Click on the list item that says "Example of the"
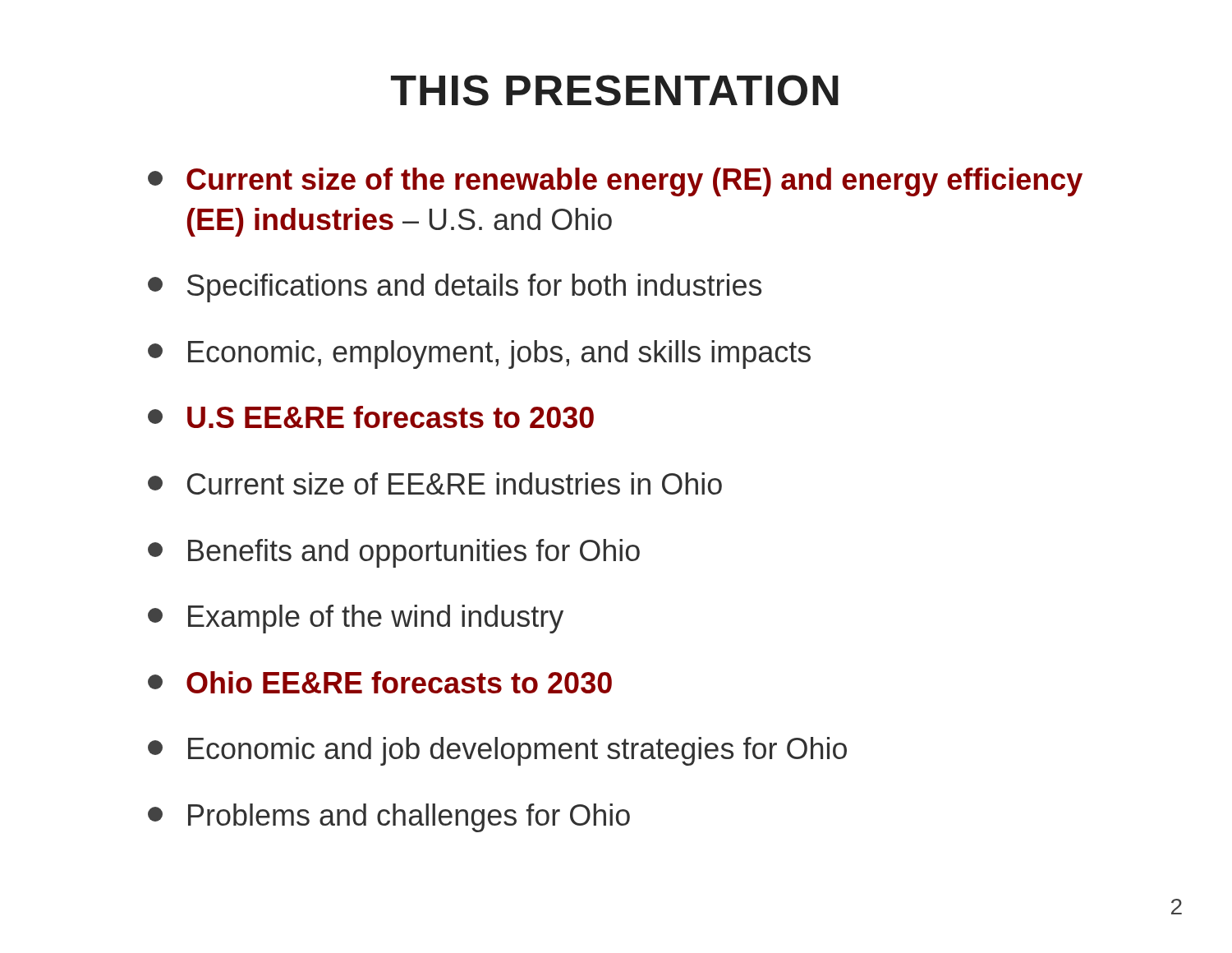1232x953 pixels. (356, 619)
